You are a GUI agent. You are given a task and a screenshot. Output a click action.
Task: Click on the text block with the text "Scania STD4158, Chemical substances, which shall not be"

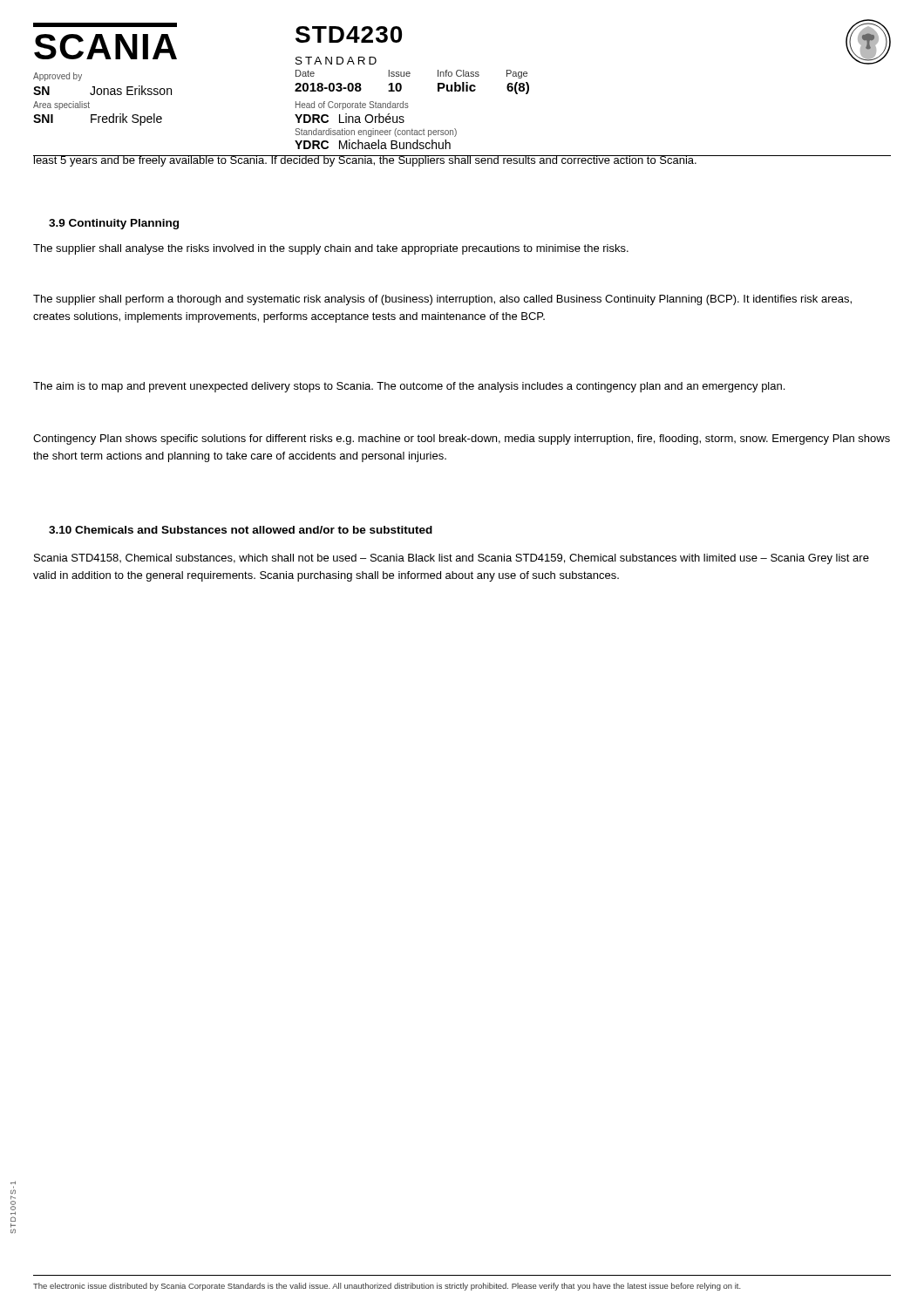click(462, 567)
